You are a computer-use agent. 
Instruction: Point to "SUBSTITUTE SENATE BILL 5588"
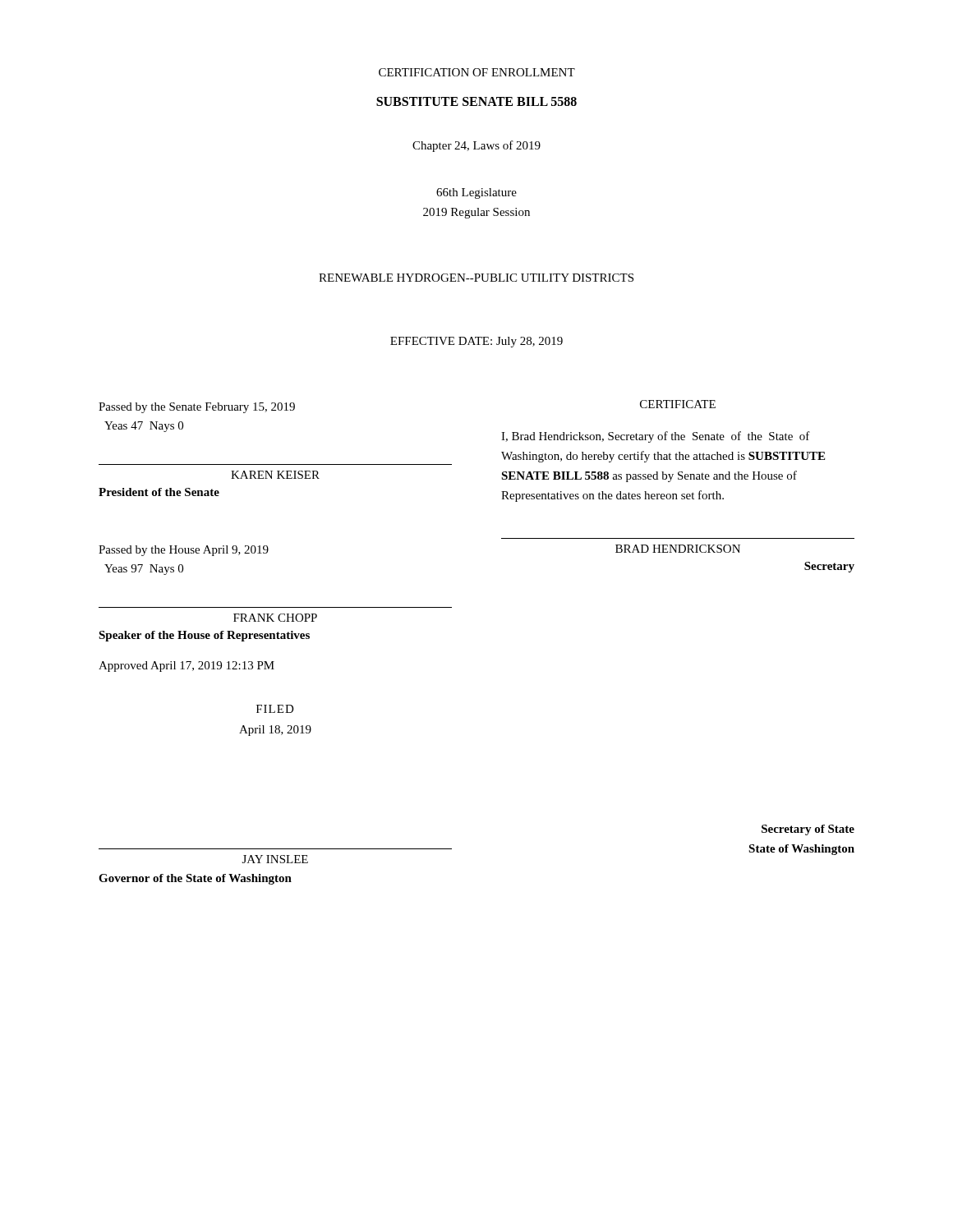(x=476, y=101)
